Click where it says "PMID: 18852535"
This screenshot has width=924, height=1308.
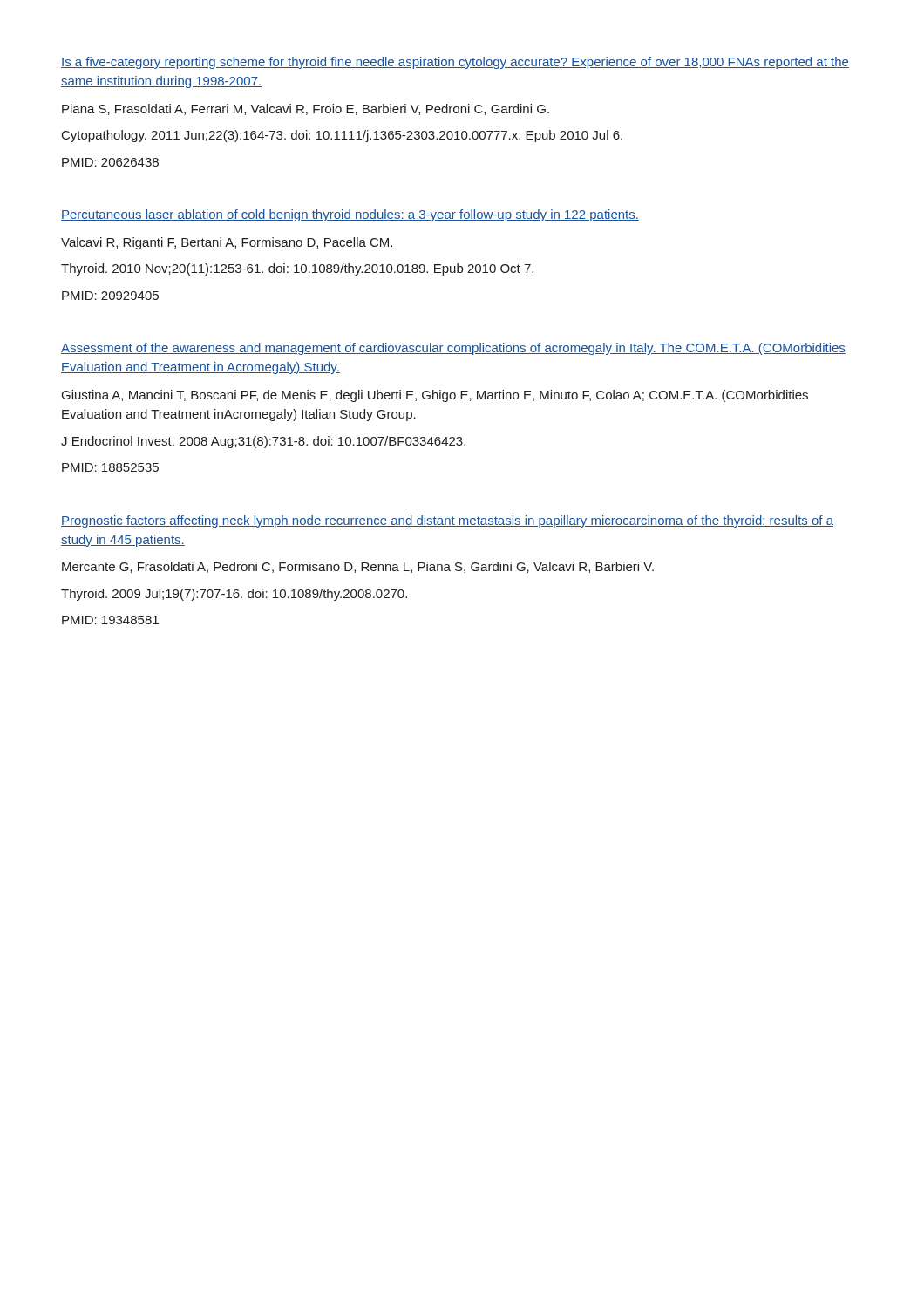tap(110, 467)
